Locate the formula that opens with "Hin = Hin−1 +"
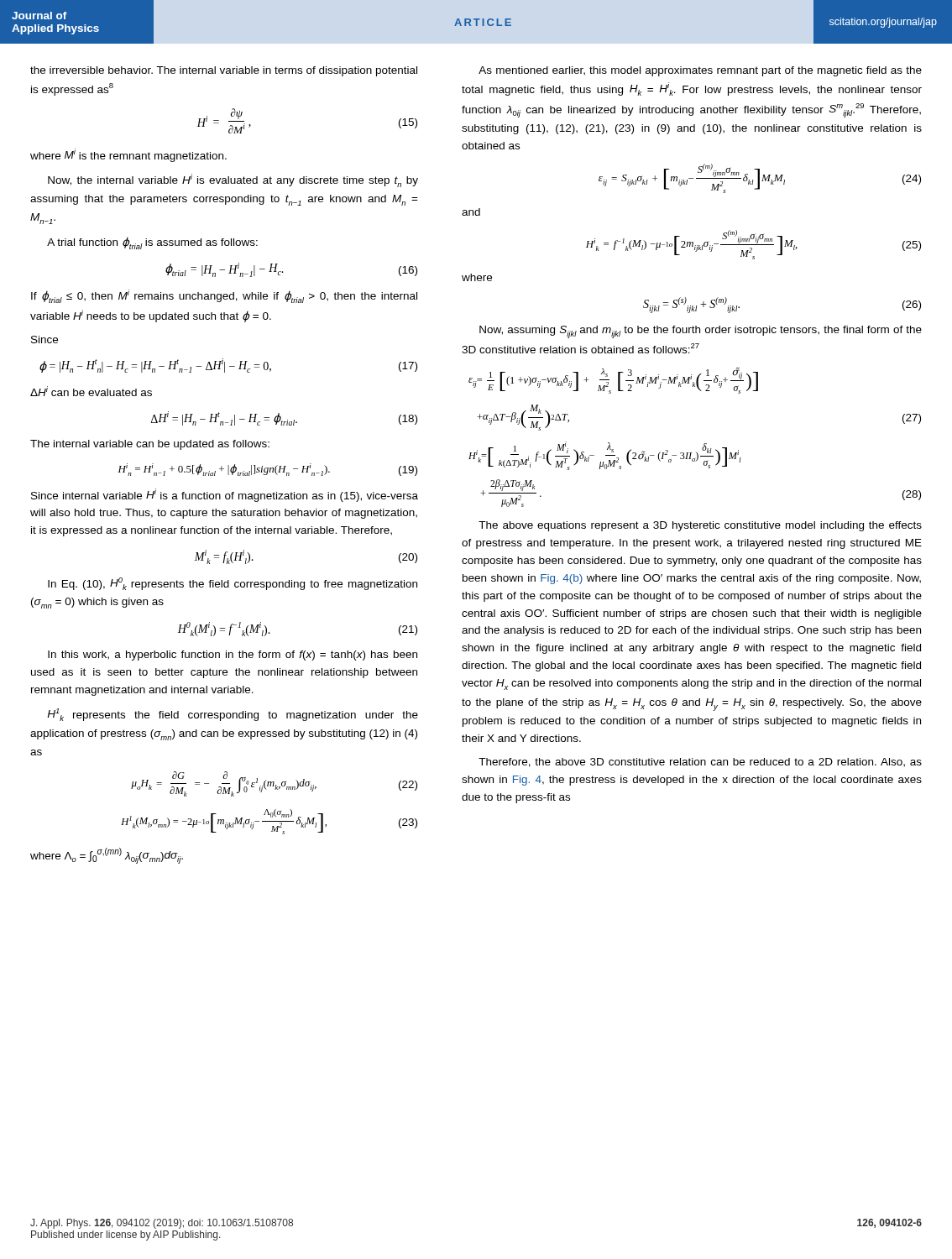The image size is (952, 1259). (224, 469)
